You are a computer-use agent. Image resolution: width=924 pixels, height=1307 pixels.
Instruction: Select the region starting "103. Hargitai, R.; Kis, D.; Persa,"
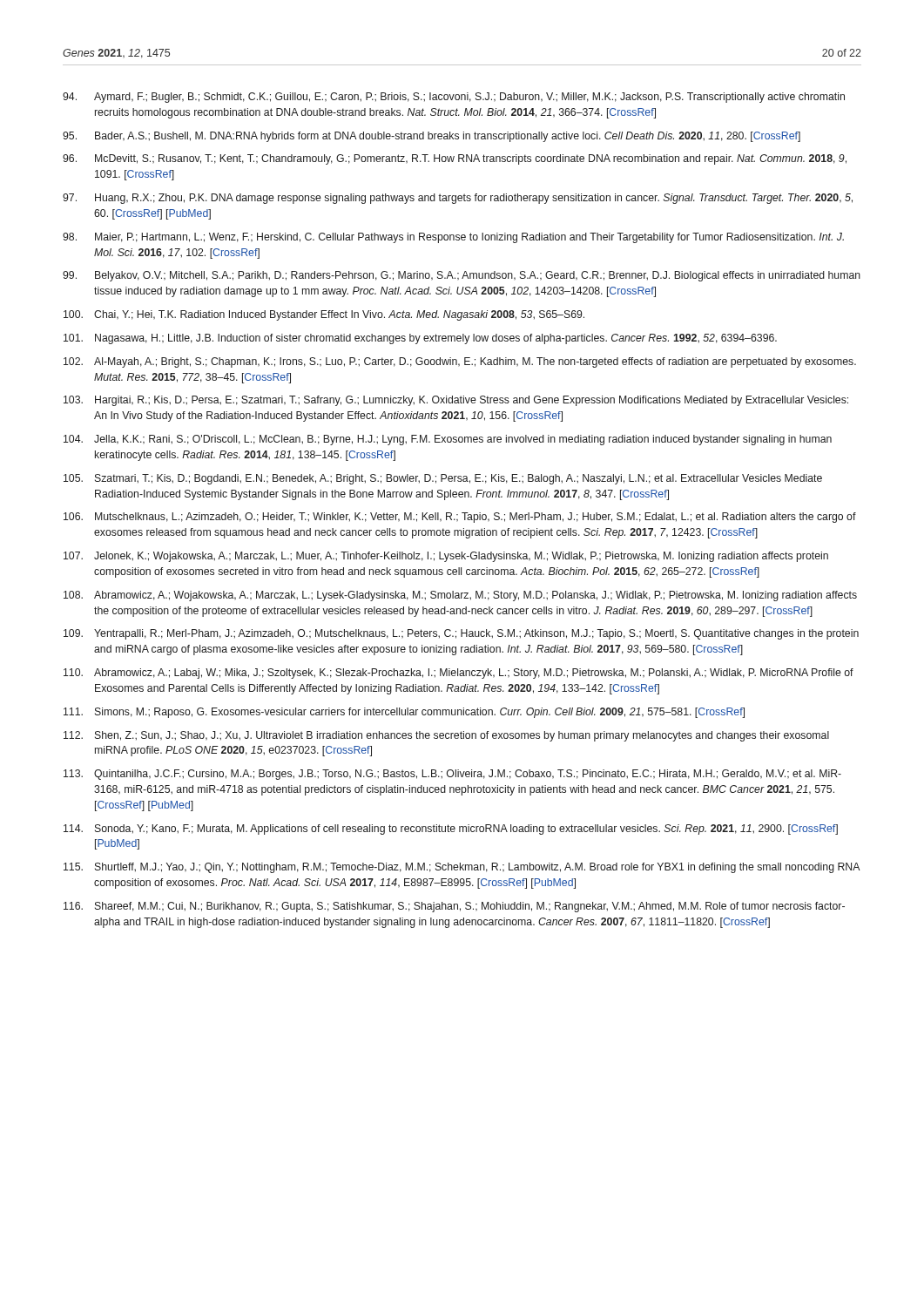[x=462, y=409]
